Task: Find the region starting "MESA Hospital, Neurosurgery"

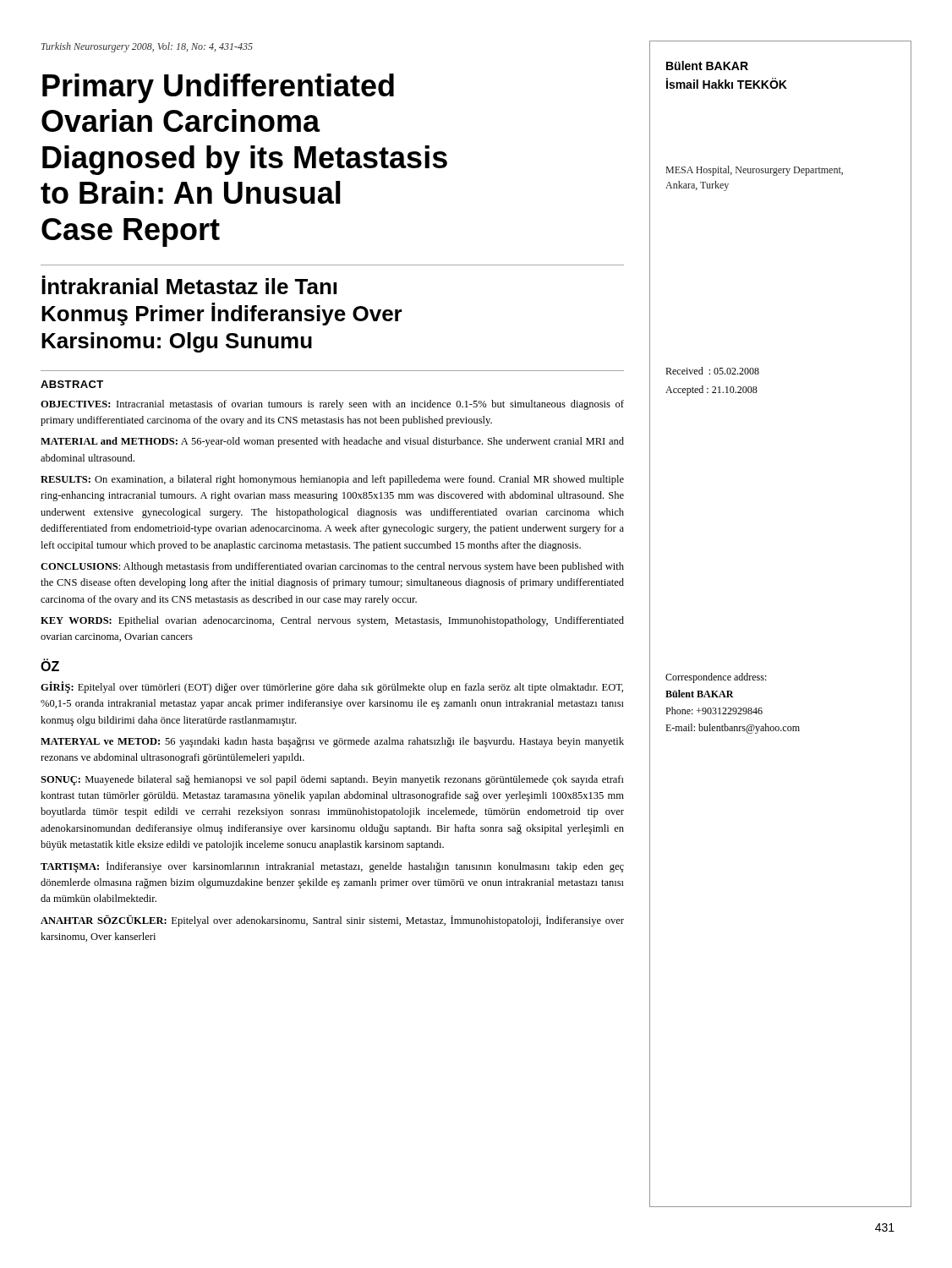Action: click(754, 178)
